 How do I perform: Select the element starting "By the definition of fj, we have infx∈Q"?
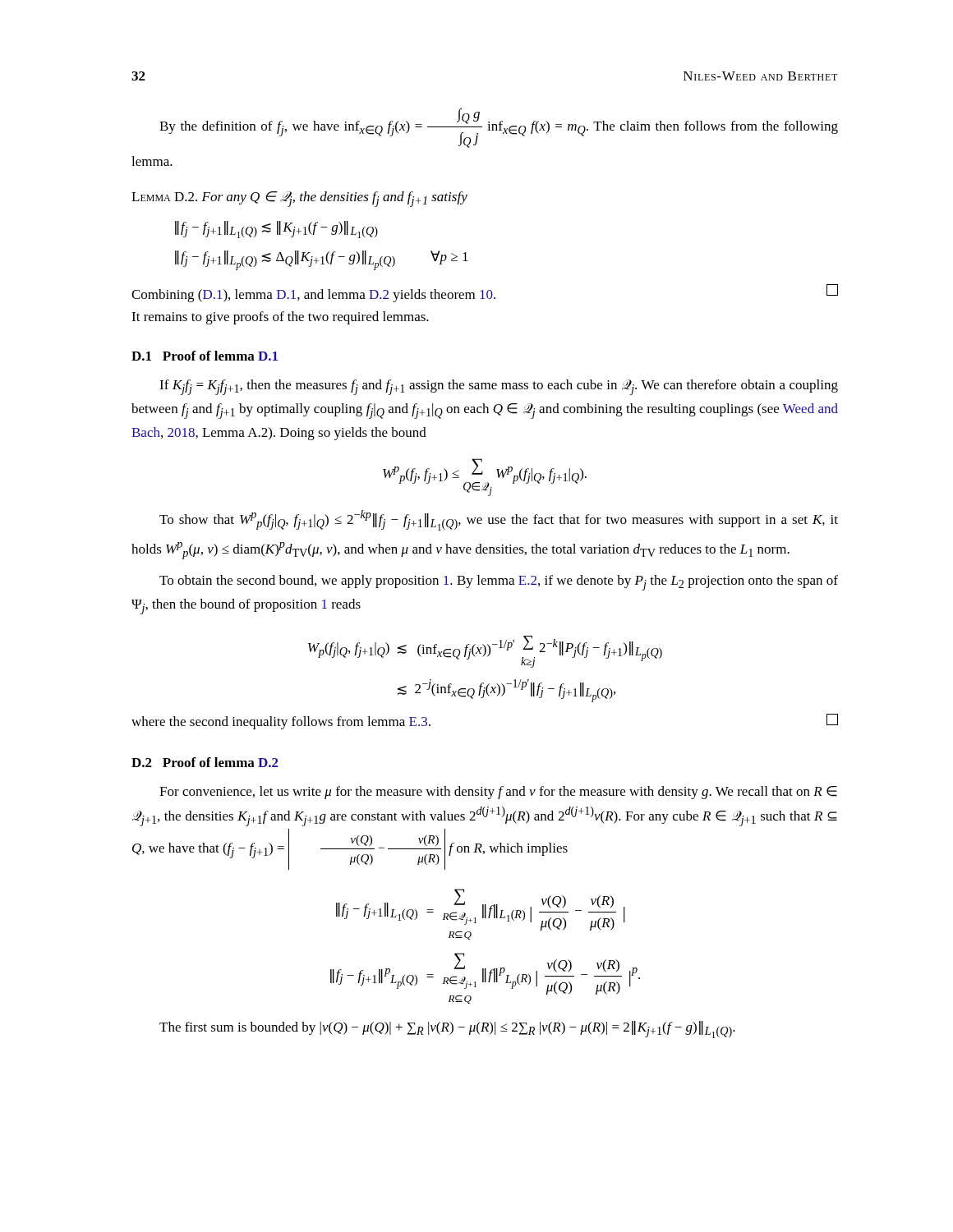[x=485, y=137]
